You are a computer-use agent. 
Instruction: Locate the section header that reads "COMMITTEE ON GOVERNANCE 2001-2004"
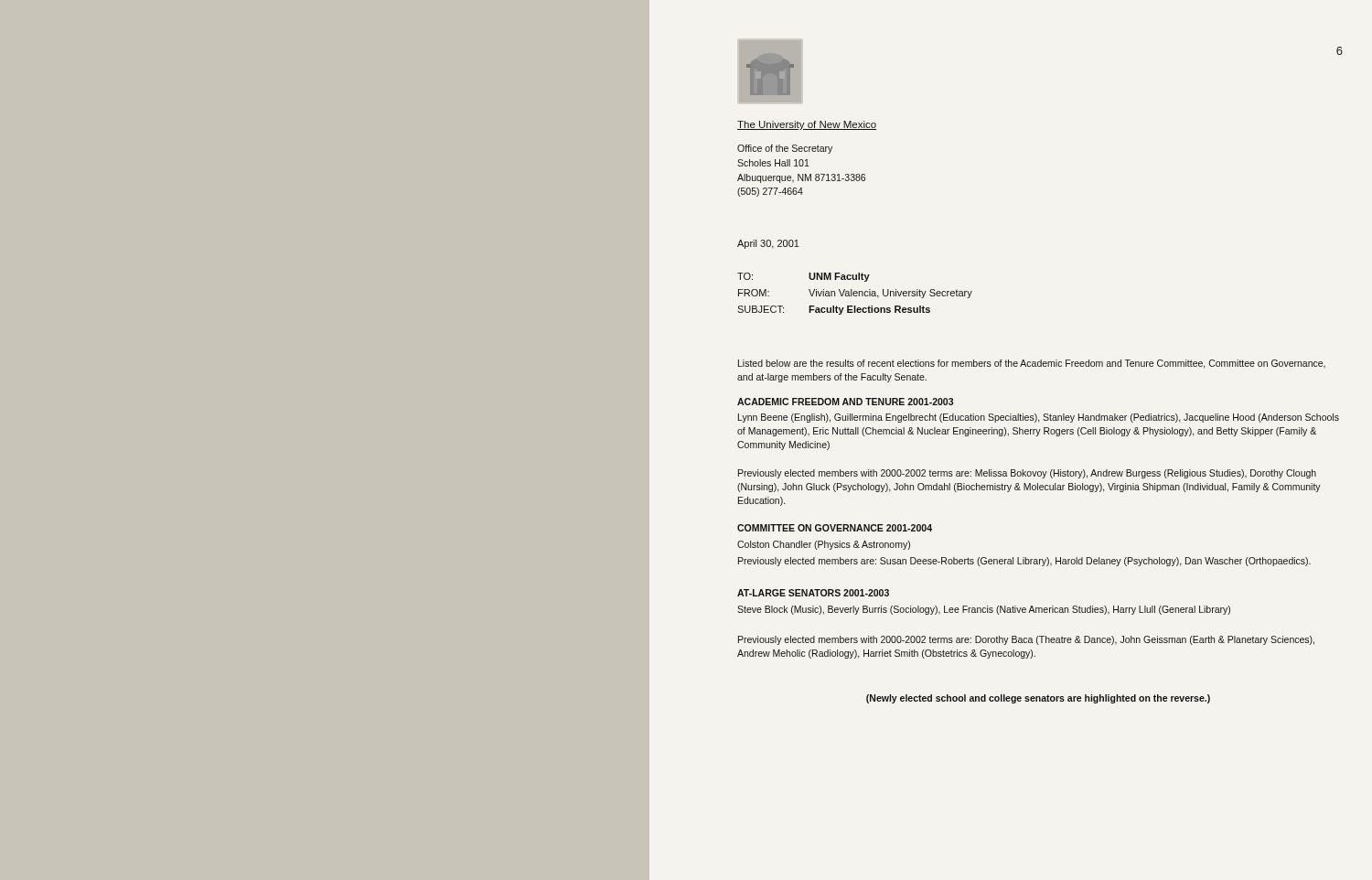click(835, 528)
